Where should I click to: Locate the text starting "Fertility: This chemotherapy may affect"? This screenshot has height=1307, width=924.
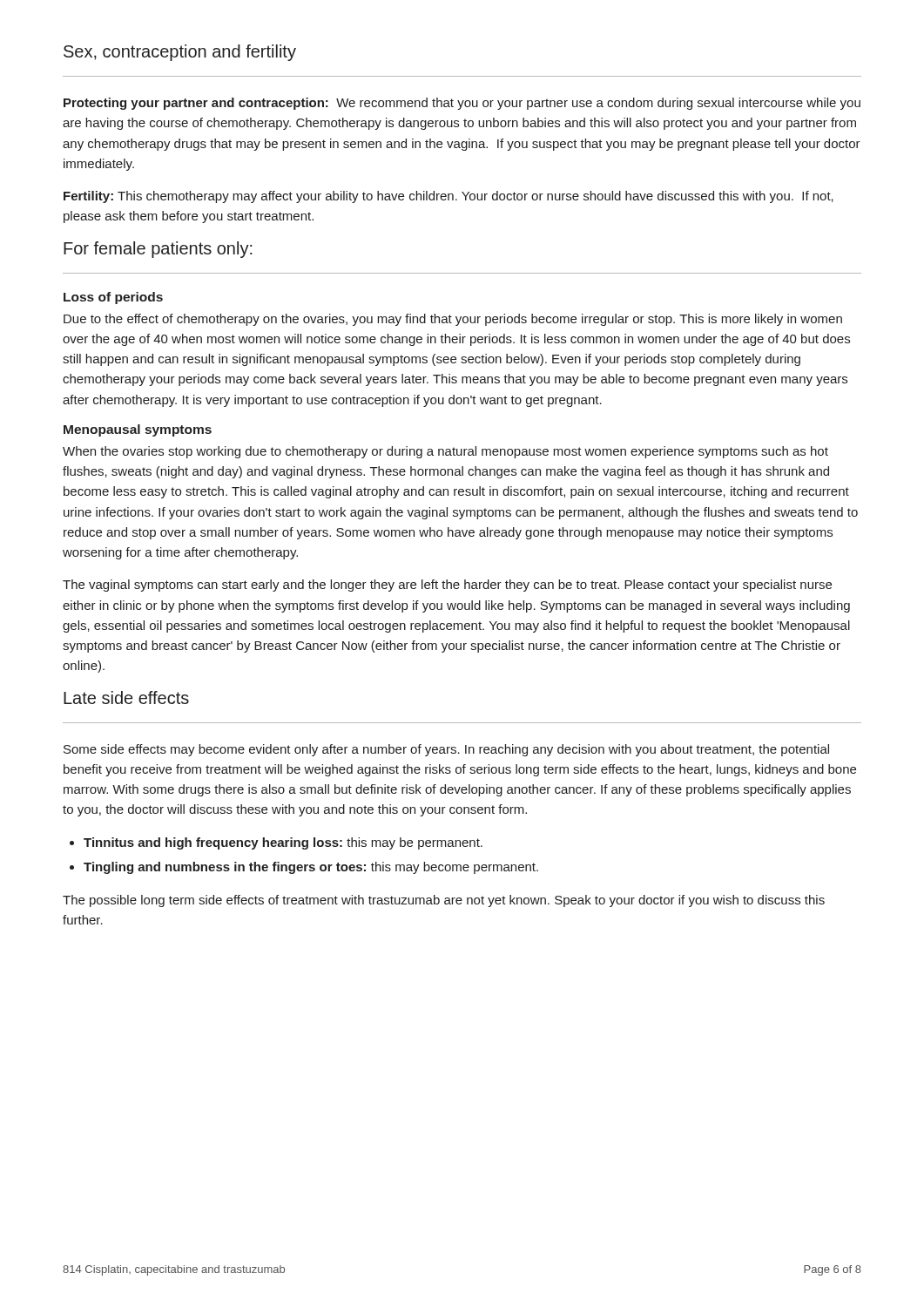[x=462, y=206]
